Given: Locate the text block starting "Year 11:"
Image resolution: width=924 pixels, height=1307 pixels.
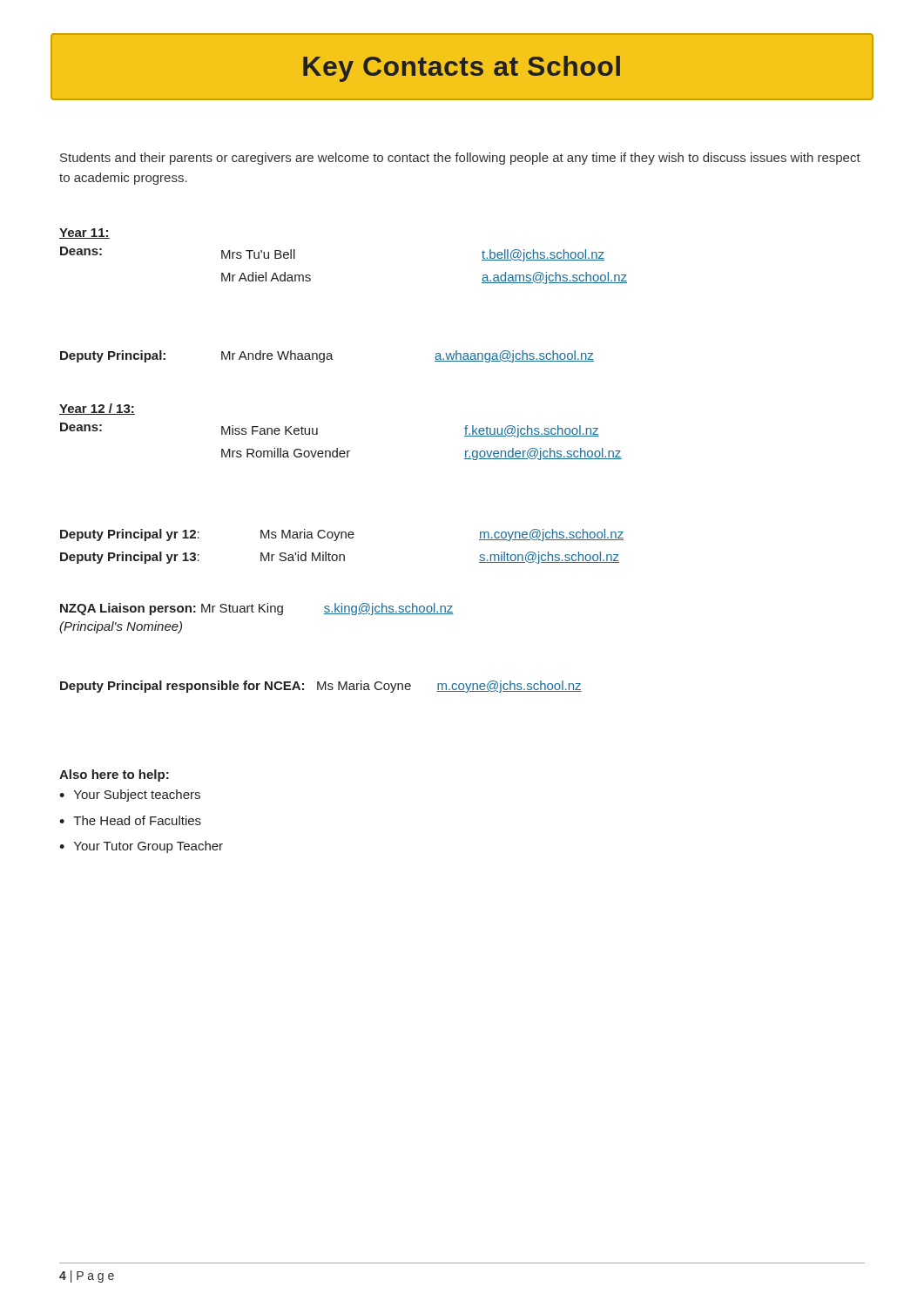Looking at the screenshot, I should click(84, 232).
